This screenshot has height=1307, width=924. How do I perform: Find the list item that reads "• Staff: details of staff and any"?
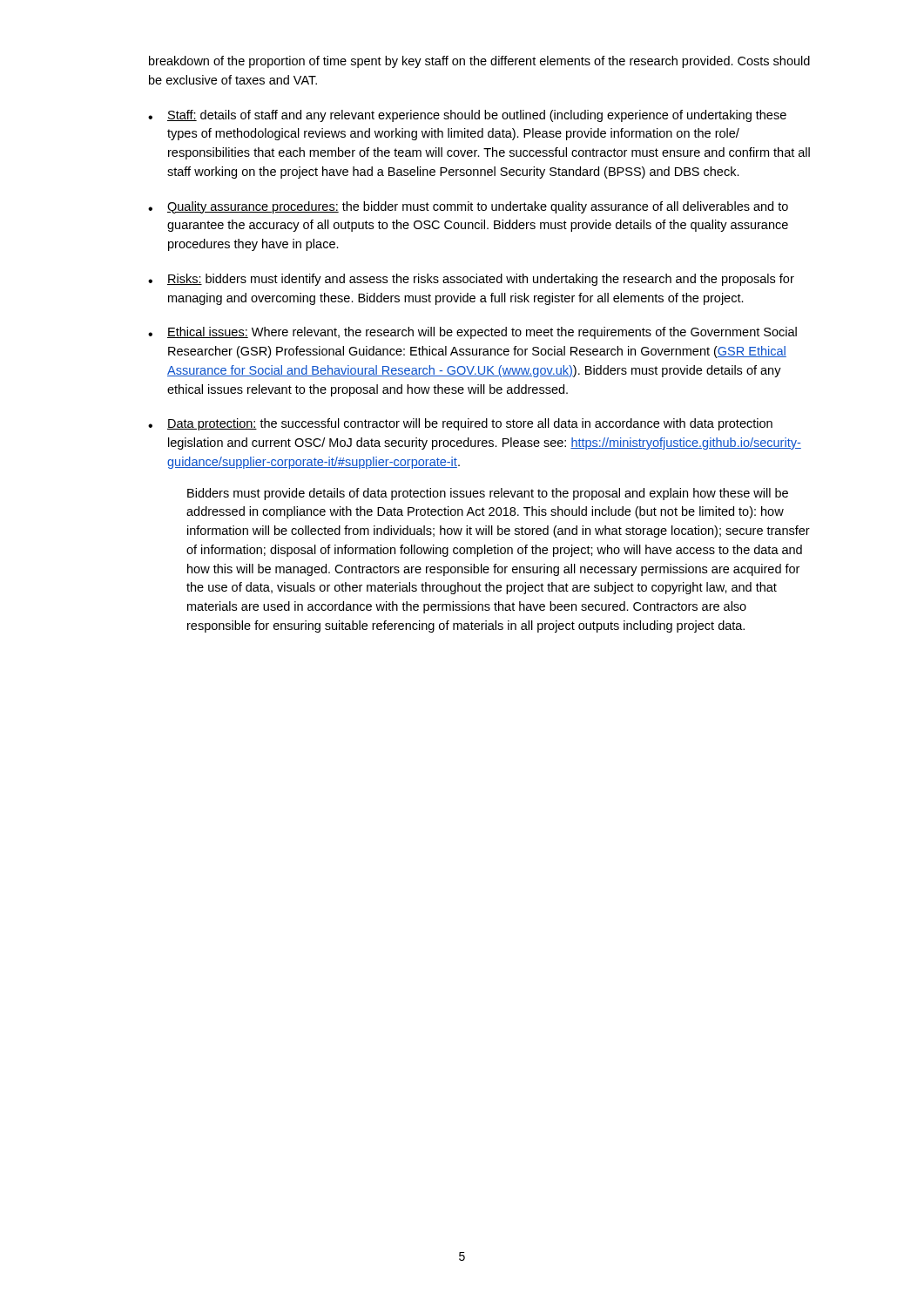point(479,144)
